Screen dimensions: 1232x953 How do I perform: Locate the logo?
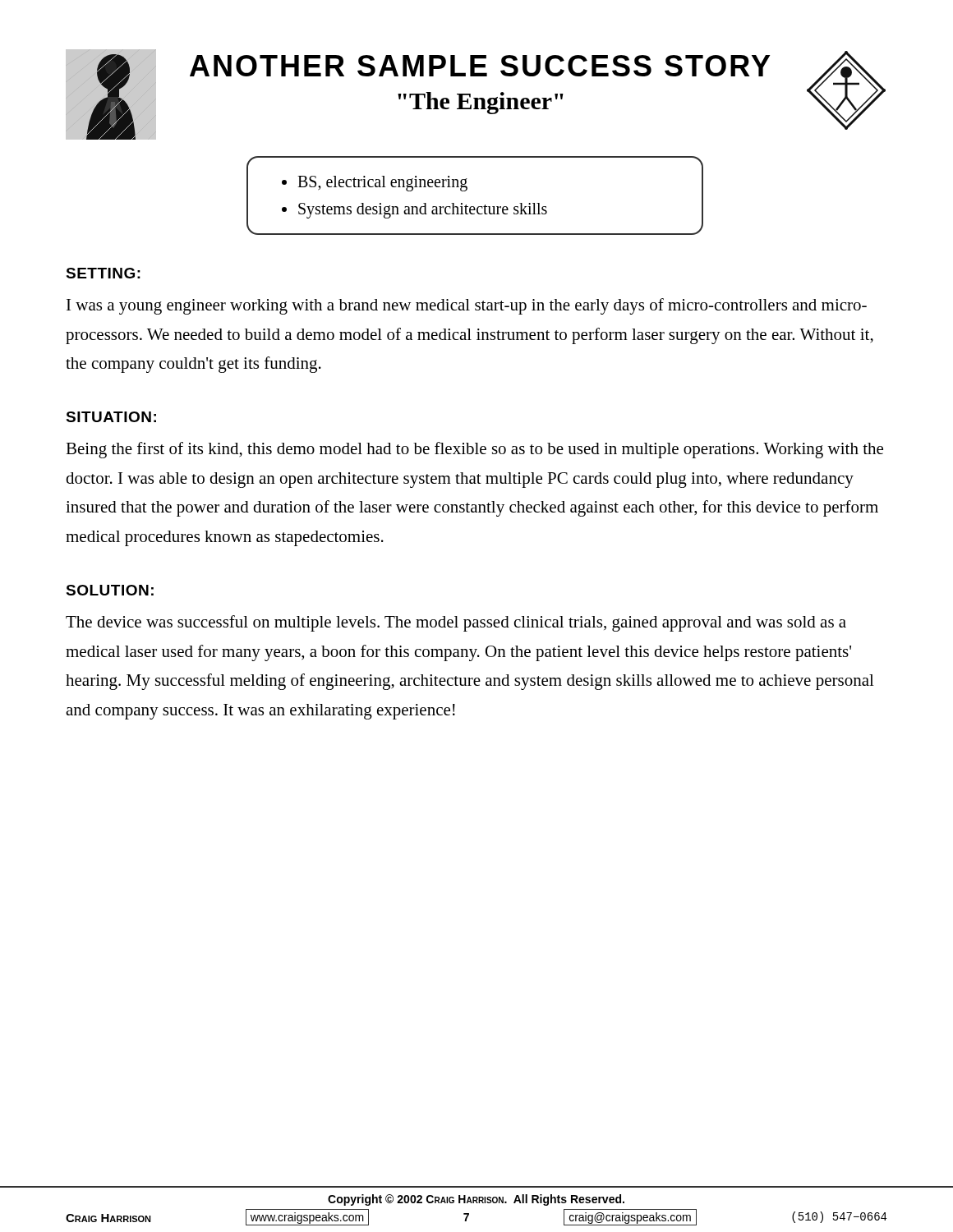click(x=846, y=90)
